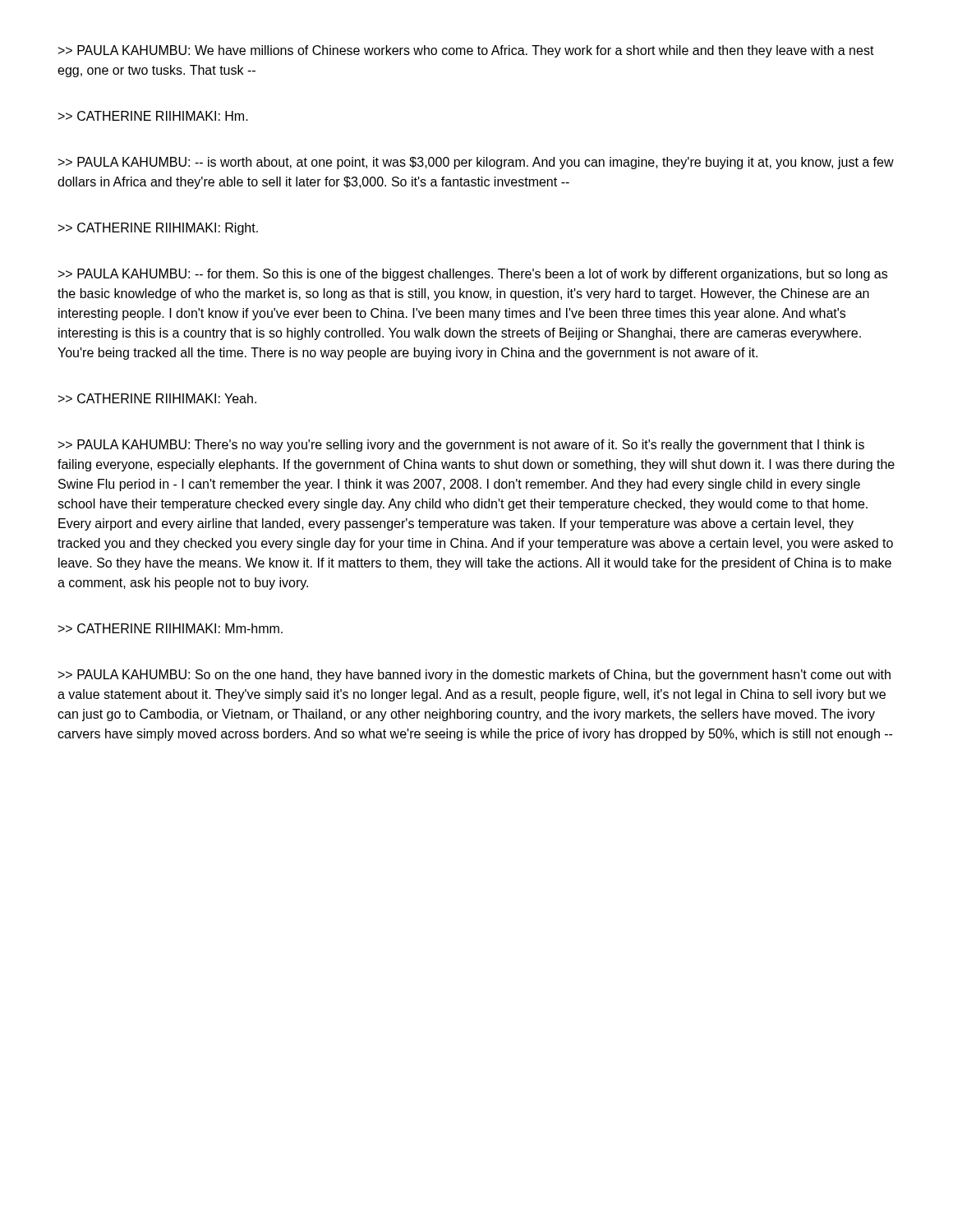Point to the region starting ">> PAULA KAHUMBU: So on"
The image size is (953, 1232).
tap(475, 704)
